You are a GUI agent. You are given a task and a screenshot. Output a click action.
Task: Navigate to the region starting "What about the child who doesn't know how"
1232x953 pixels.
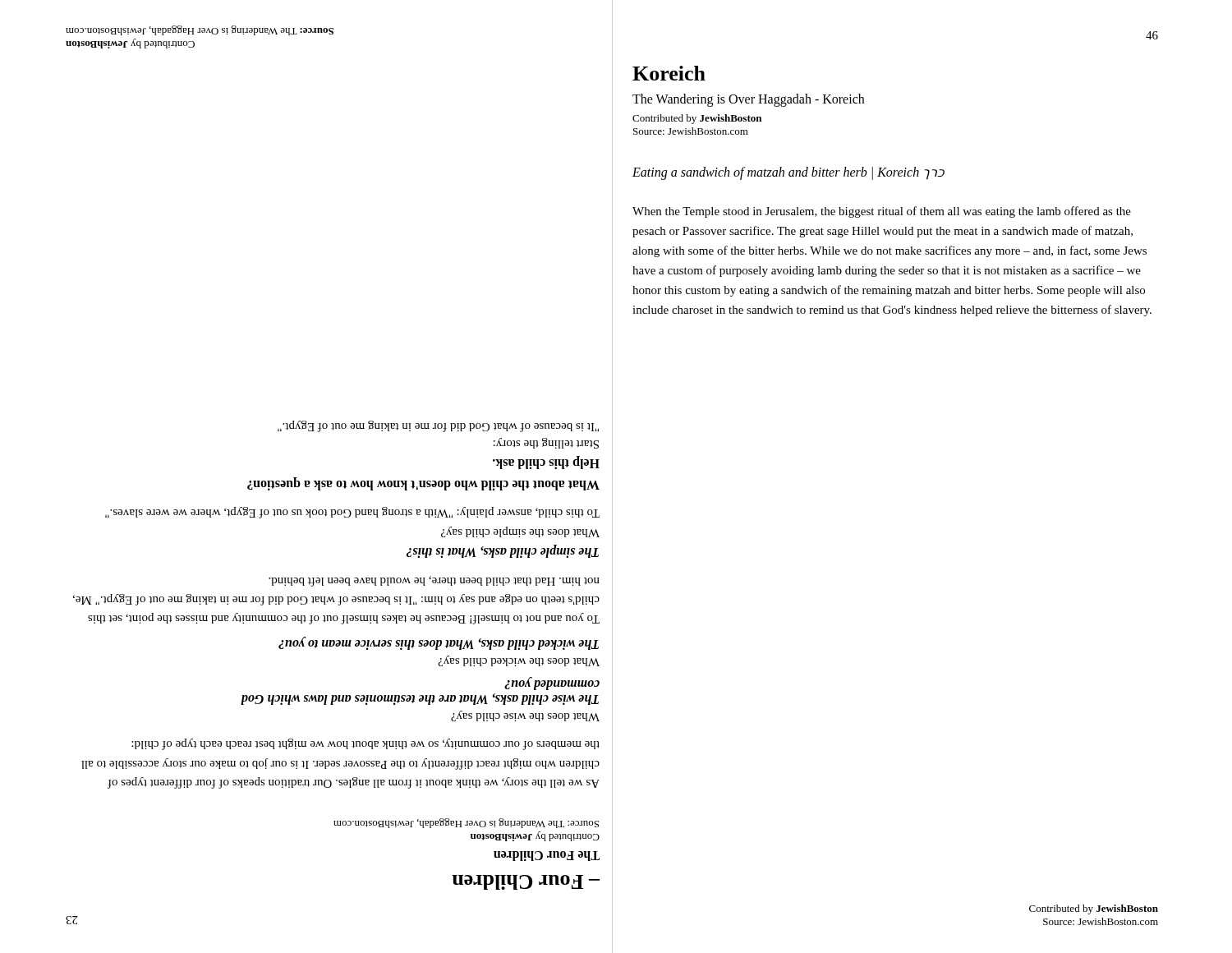tap(423, 485)
